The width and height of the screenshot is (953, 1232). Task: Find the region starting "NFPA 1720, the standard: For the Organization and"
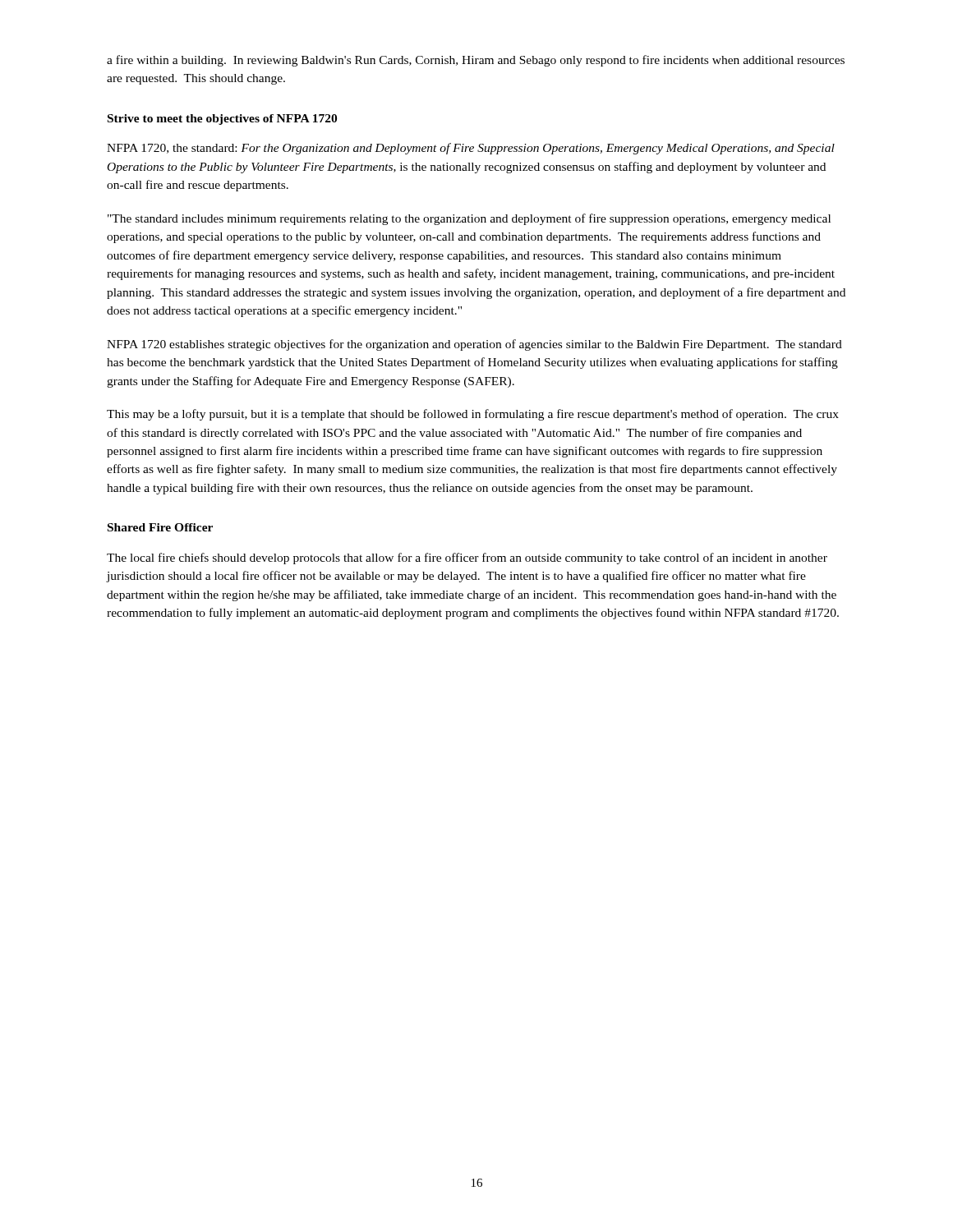pos(471,166)
